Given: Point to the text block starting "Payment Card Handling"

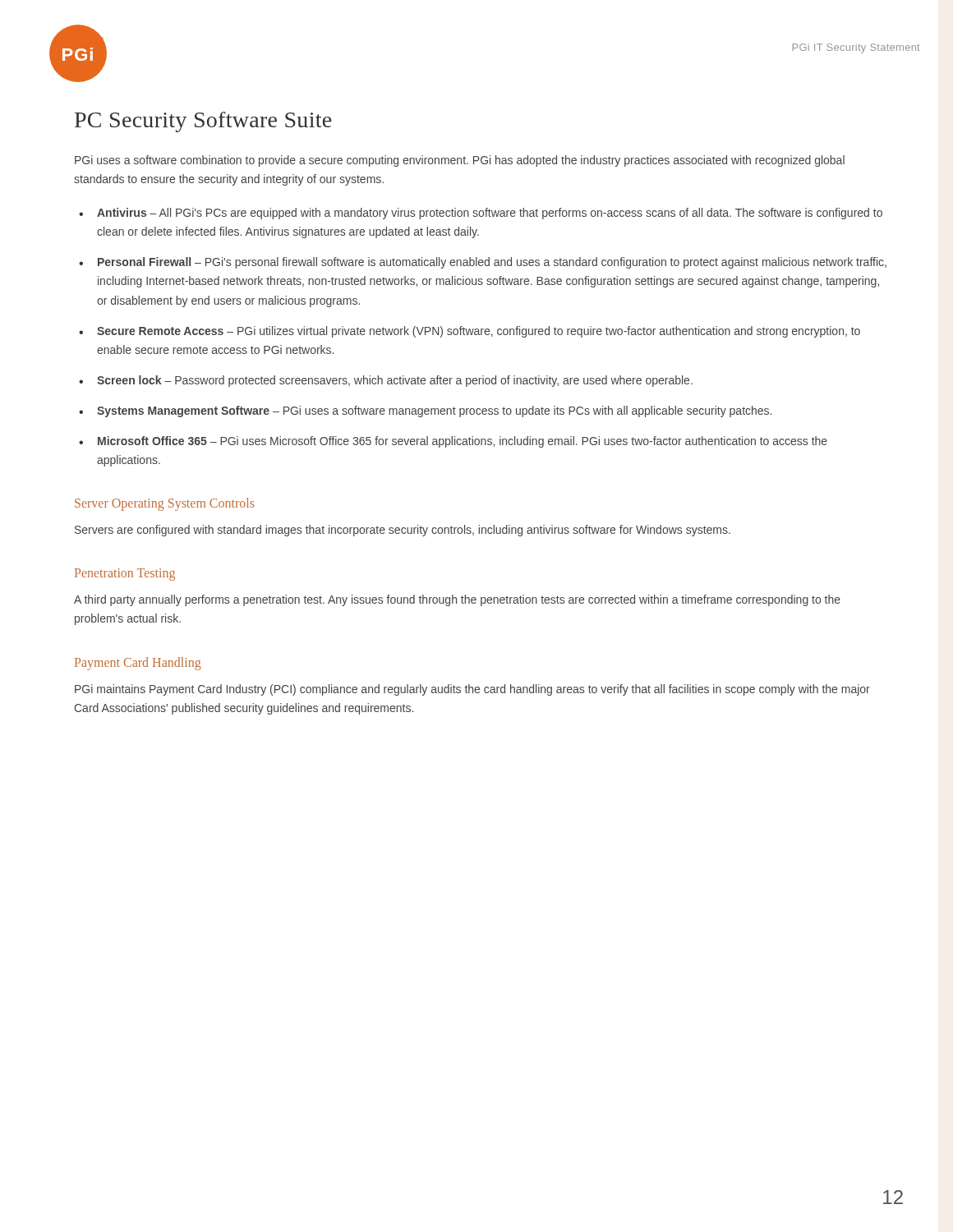Looking at the screenshot, I should coord(138,664).
